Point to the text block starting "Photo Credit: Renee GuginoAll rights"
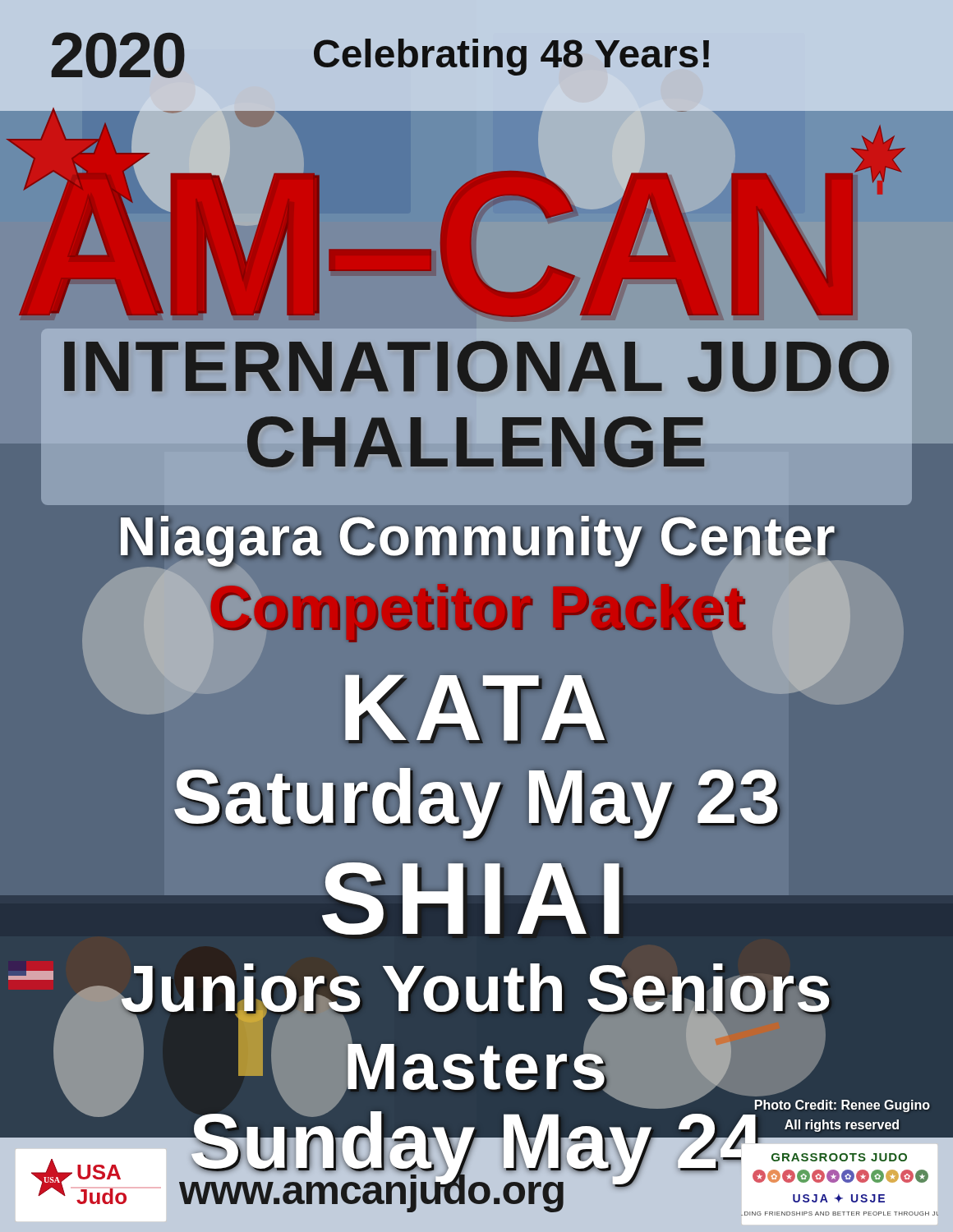 [x=842, y=1115]
